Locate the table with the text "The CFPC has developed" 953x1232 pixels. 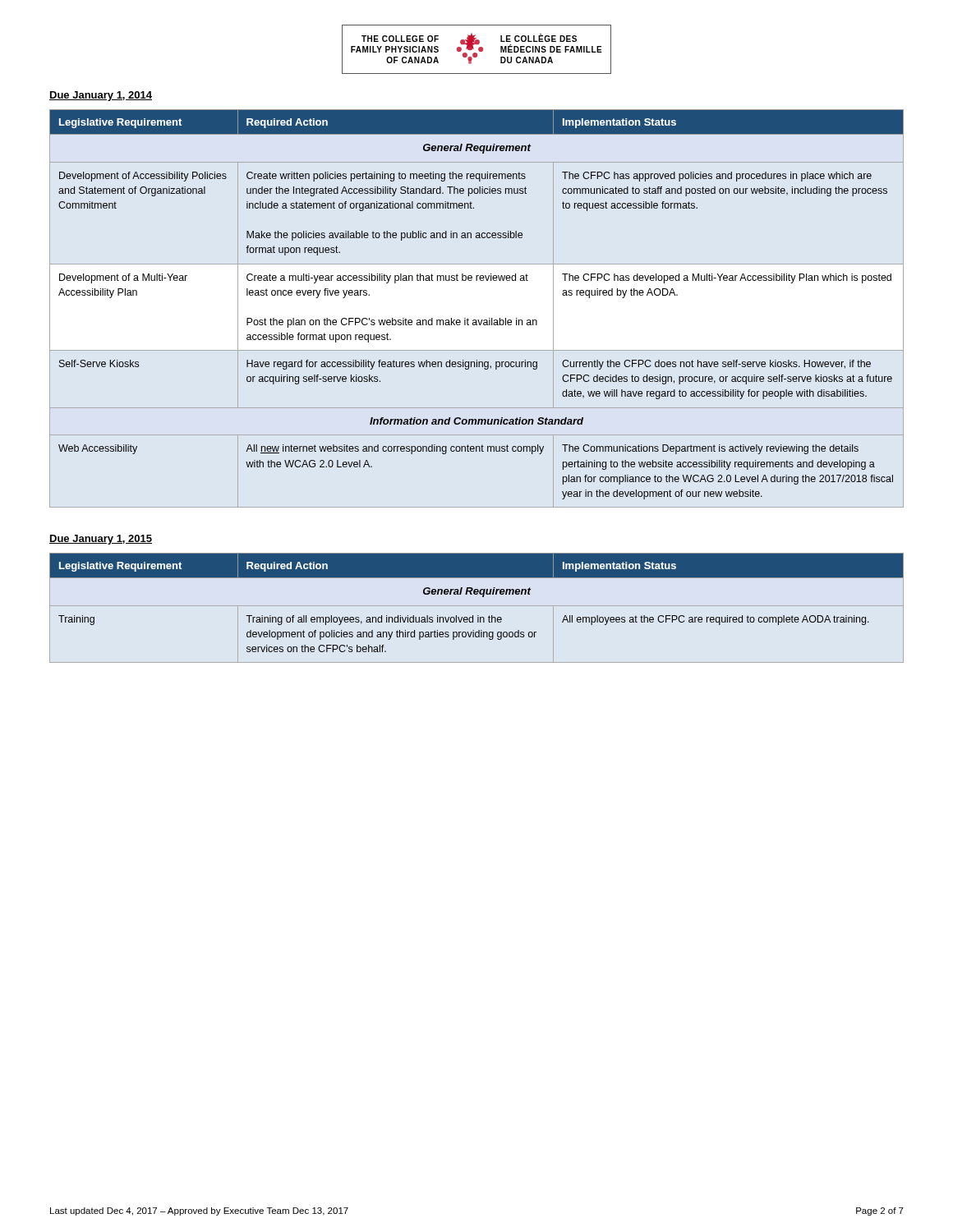[x=476, y=308]
